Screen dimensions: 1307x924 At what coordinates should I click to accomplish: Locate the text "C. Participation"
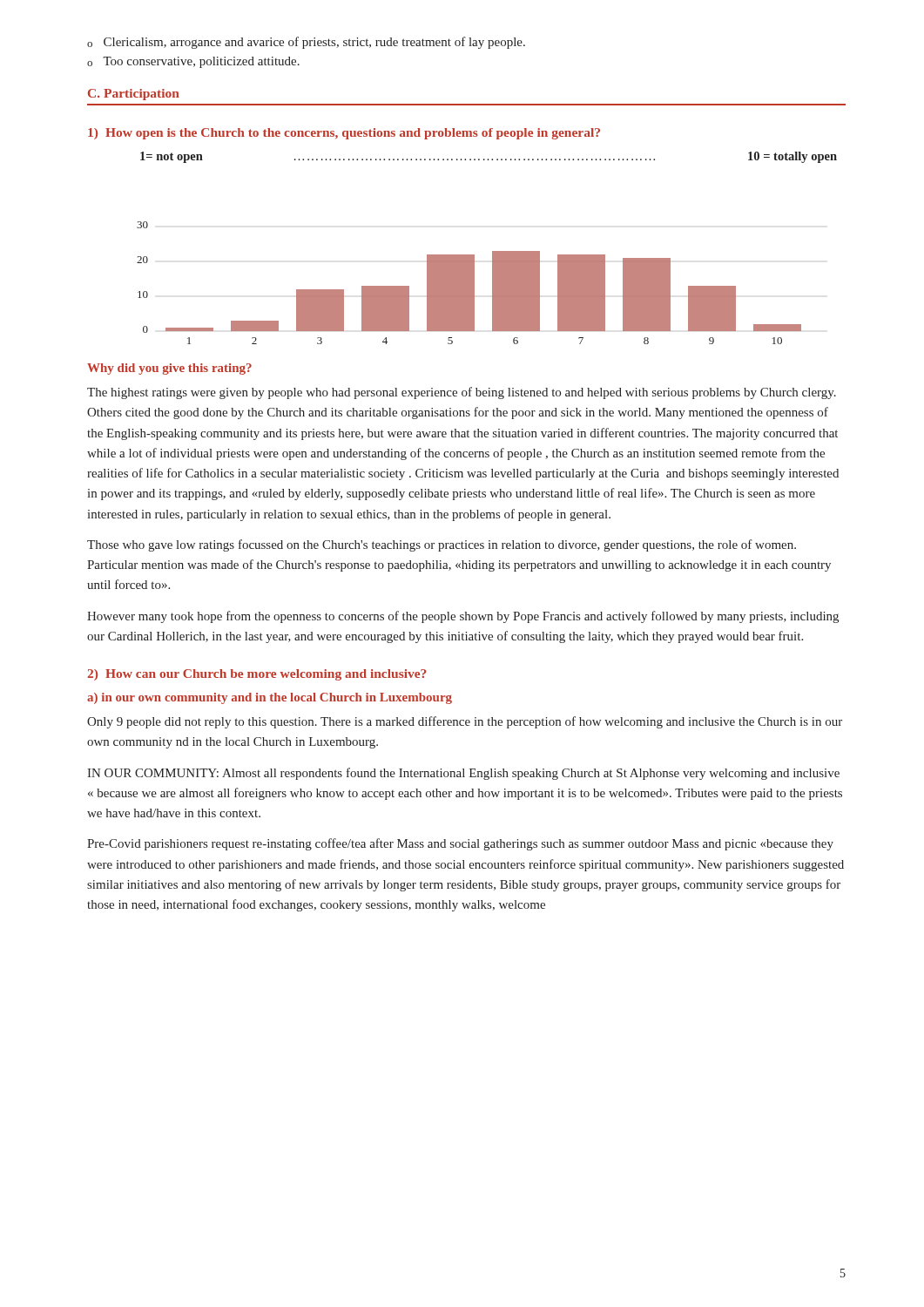tap(133, 93)
